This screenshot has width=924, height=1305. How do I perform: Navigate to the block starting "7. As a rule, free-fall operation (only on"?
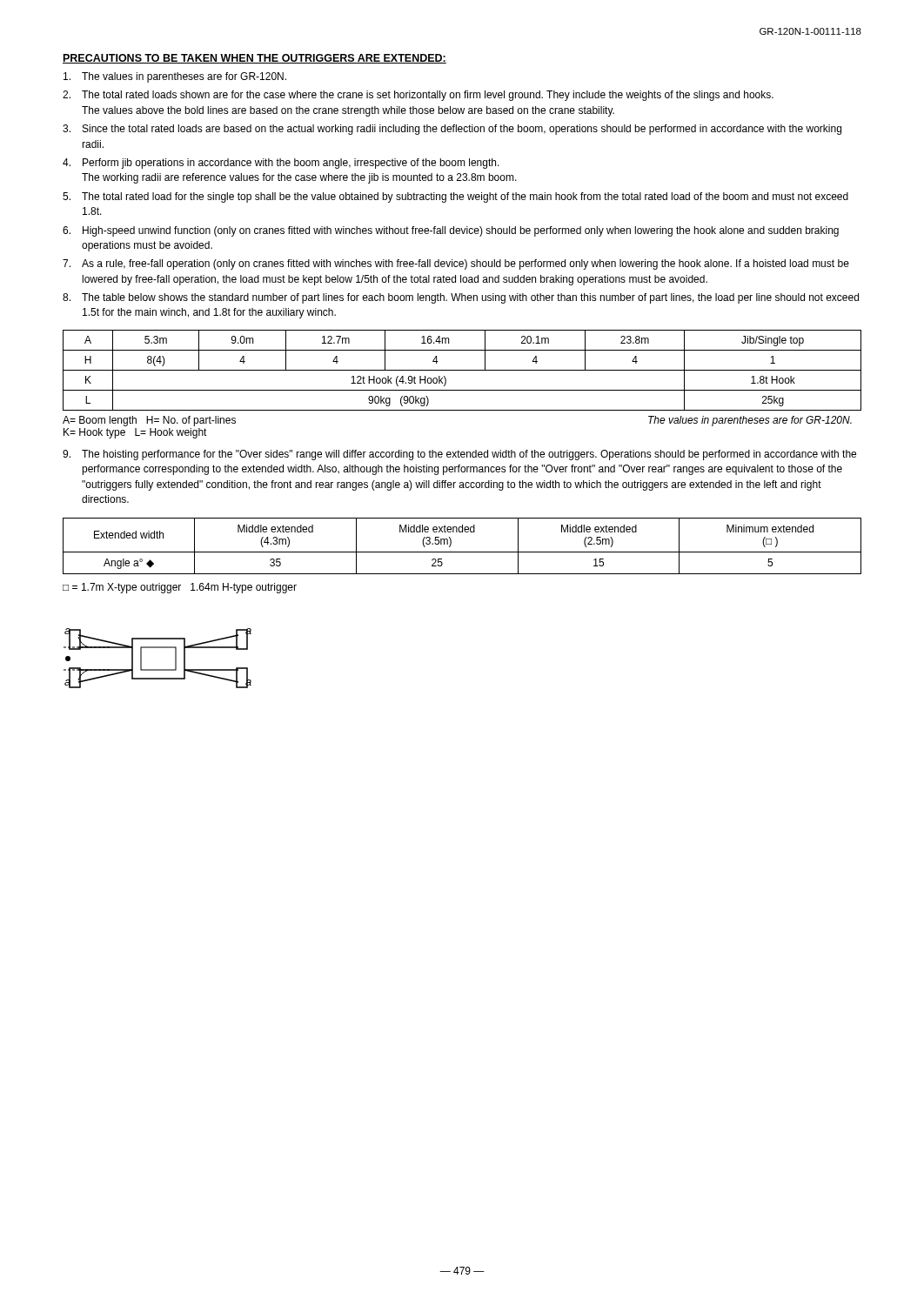coord(462,272)
